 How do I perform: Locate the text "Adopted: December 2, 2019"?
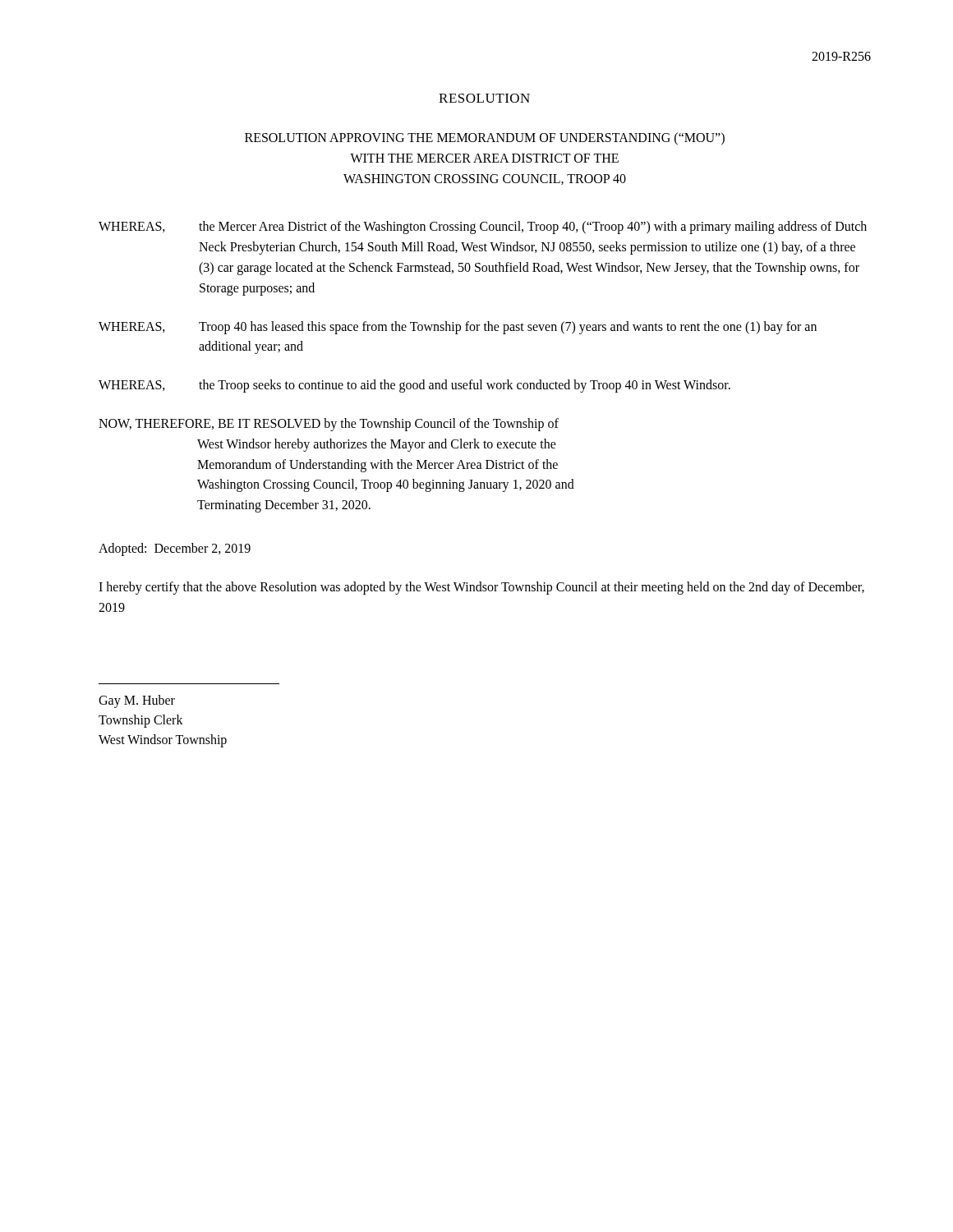(x=175, y=548)
